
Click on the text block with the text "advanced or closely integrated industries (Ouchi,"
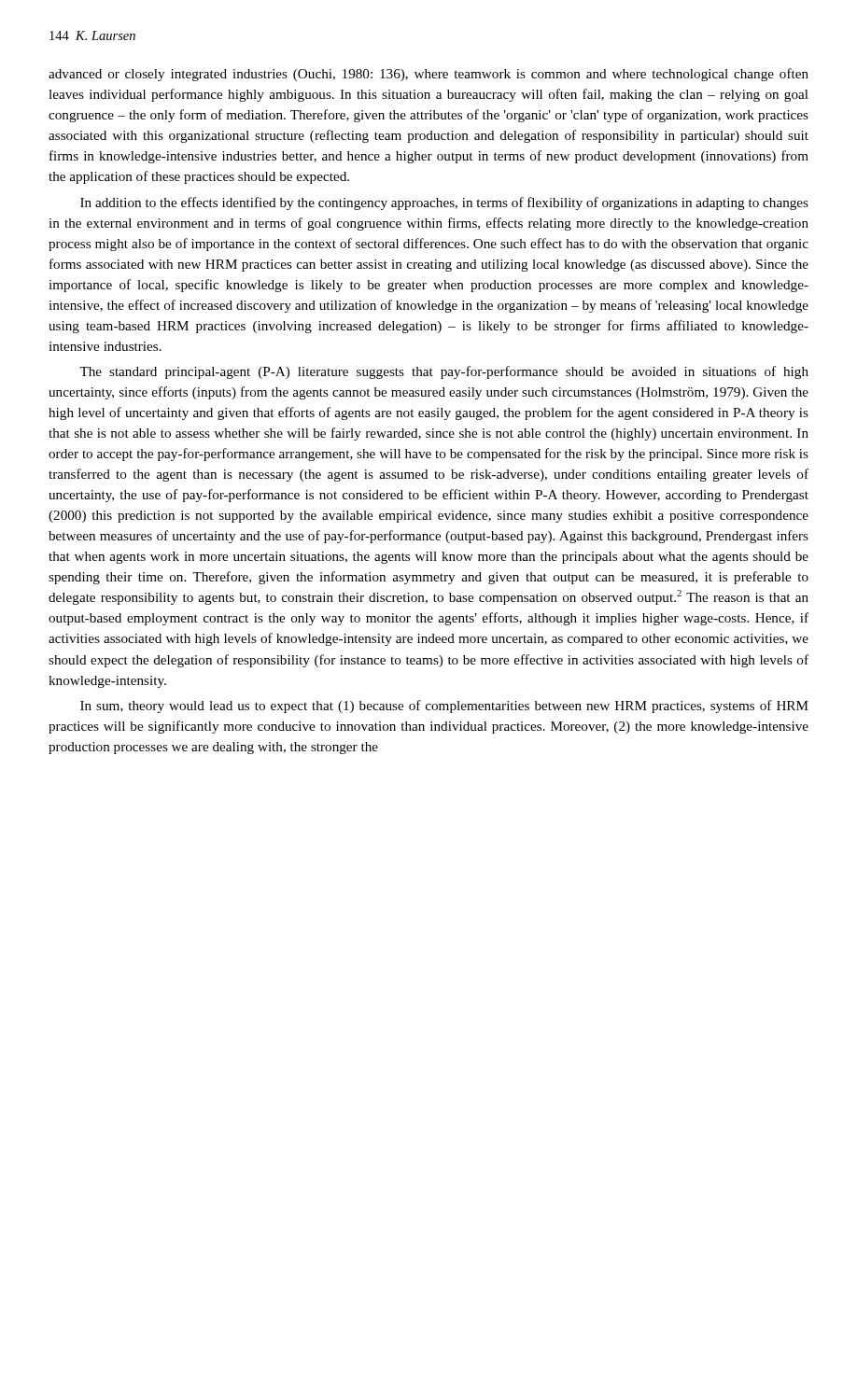(428, 125)
